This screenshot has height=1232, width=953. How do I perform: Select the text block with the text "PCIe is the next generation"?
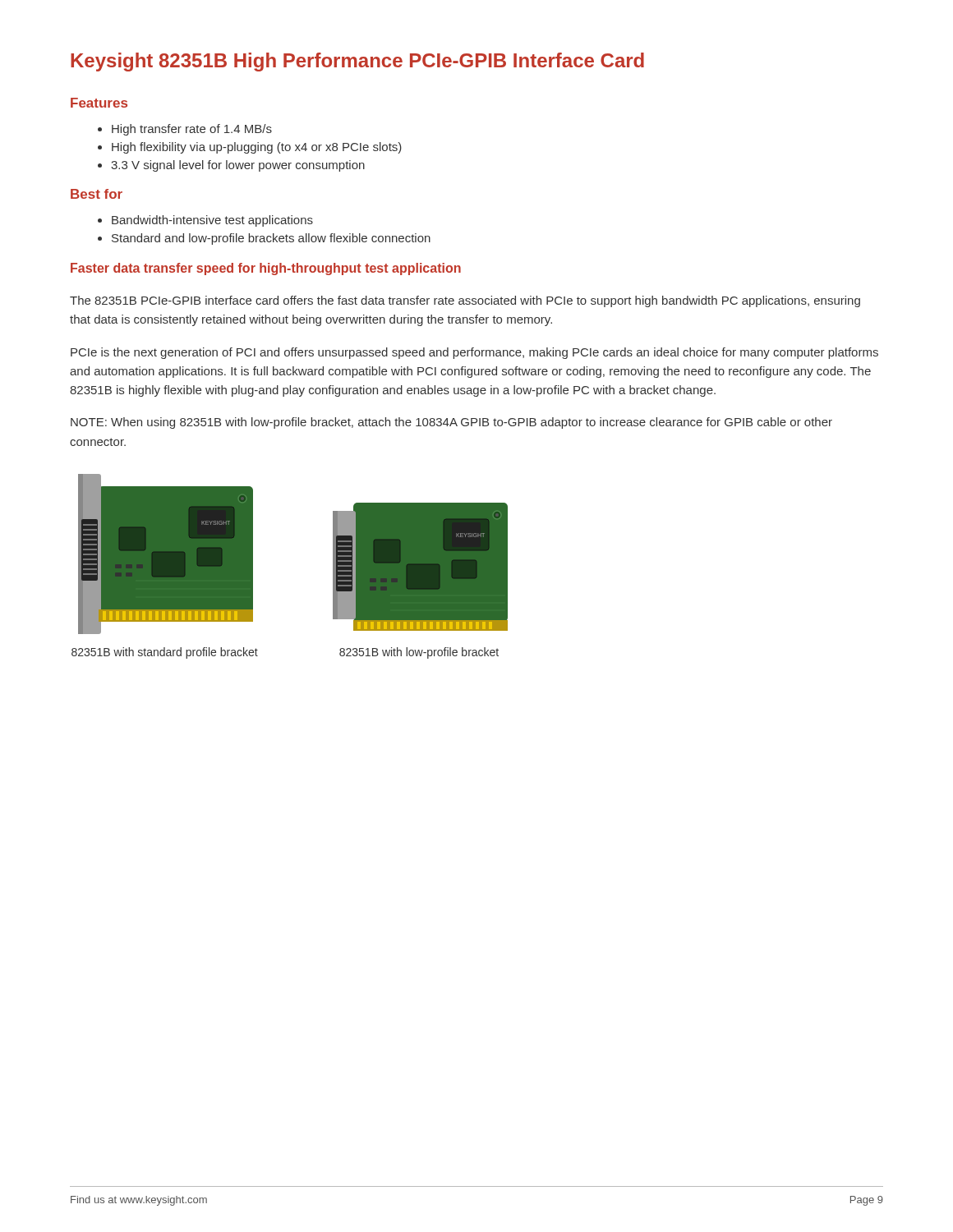click(x=474, y=371)
